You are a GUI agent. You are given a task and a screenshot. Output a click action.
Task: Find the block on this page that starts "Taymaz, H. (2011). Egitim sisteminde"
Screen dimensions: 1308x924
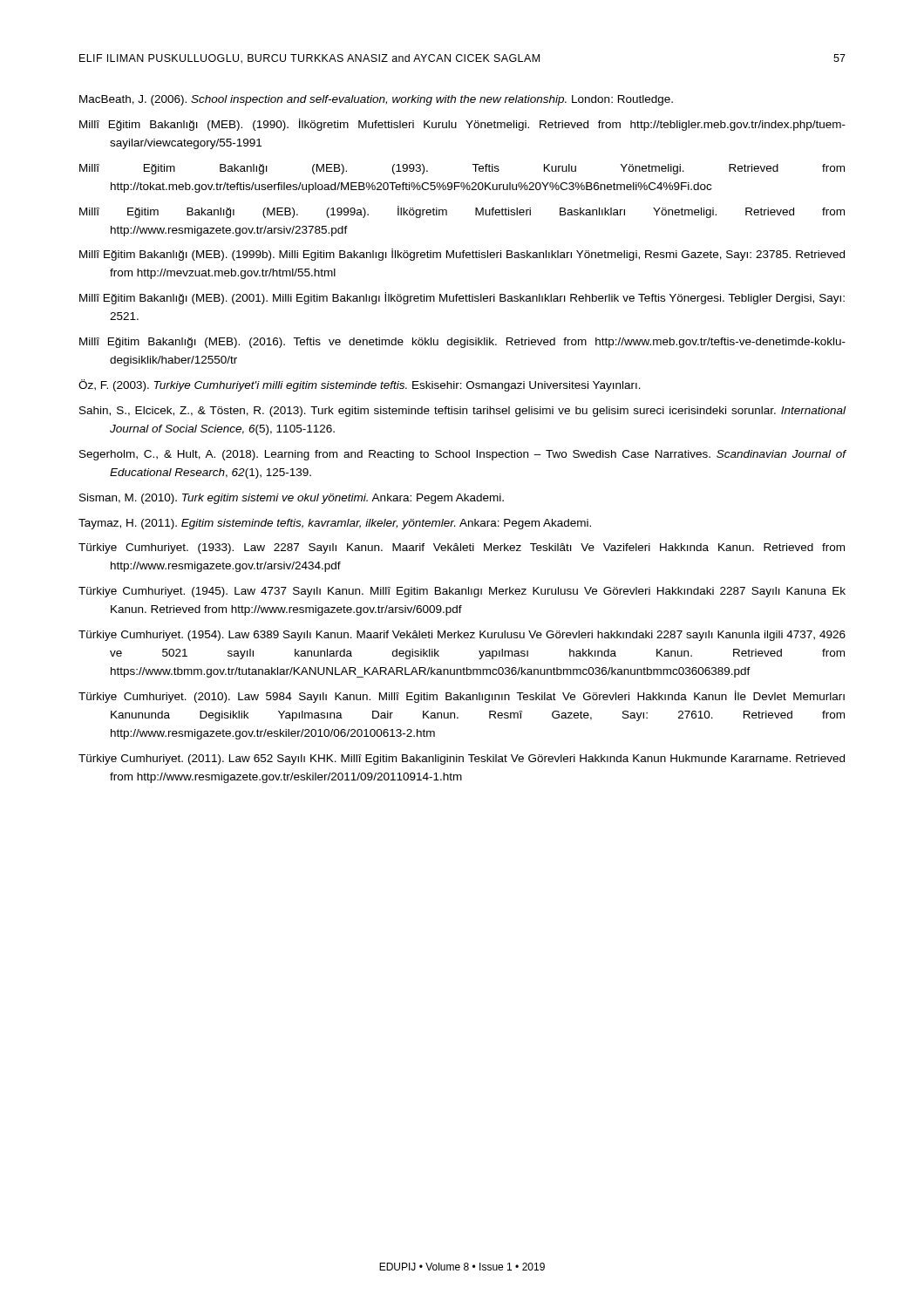click(335, 522)
